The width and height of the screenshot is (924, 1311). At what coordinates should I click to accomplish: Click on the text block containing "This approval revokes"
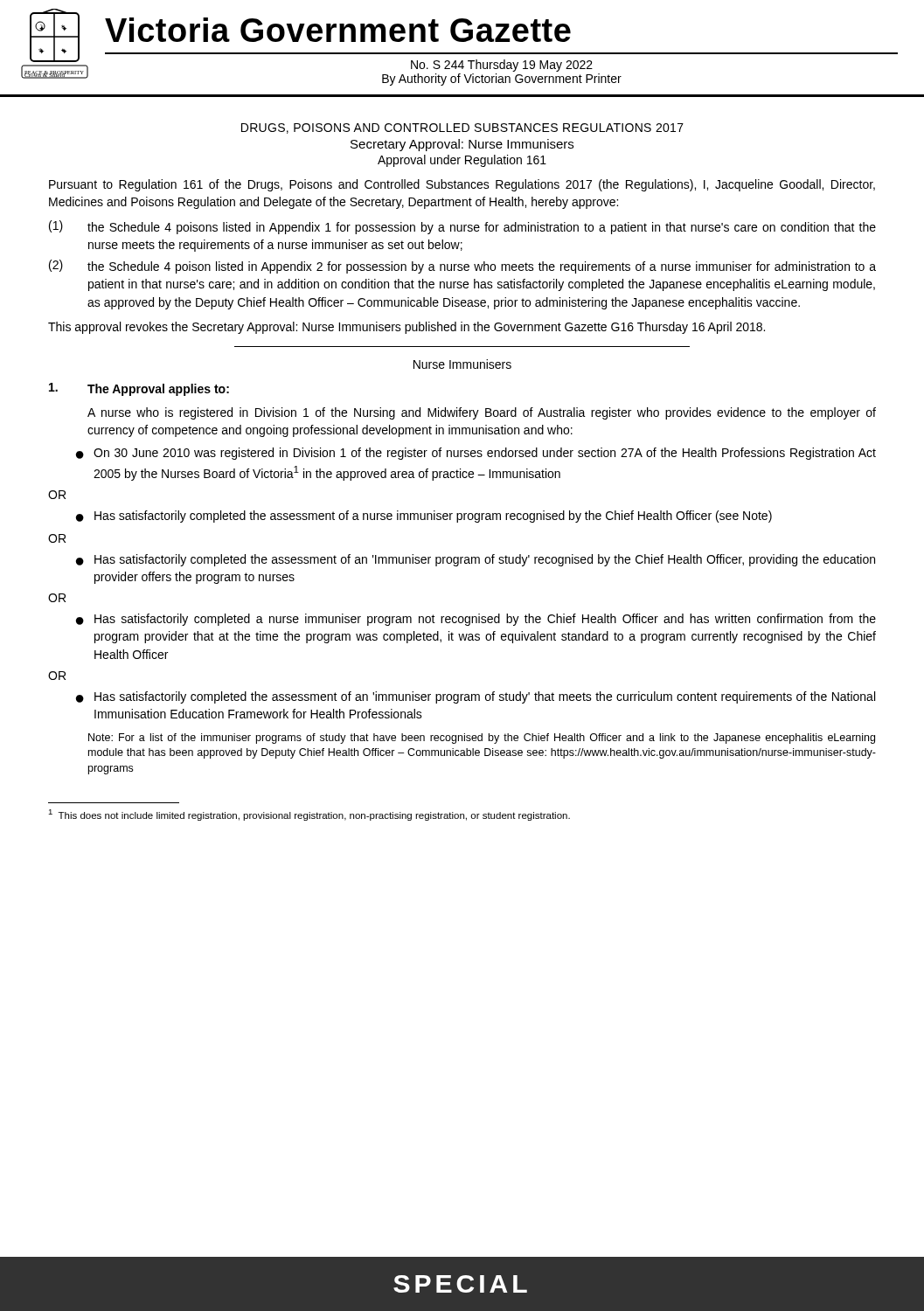(407, 327)
